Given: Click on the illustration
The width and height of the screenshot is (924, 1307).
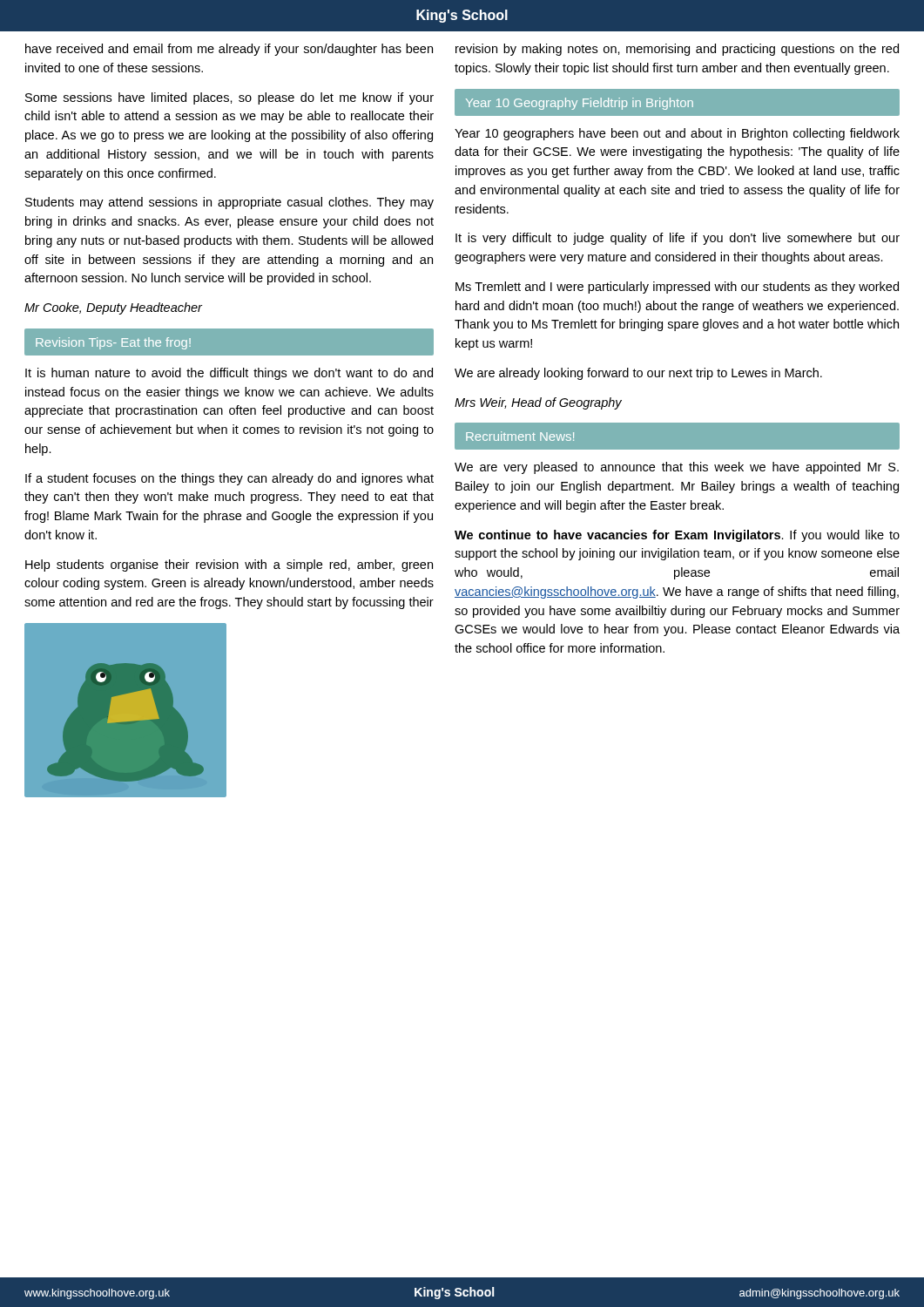Looking at the screenshot, I should 125,710.
